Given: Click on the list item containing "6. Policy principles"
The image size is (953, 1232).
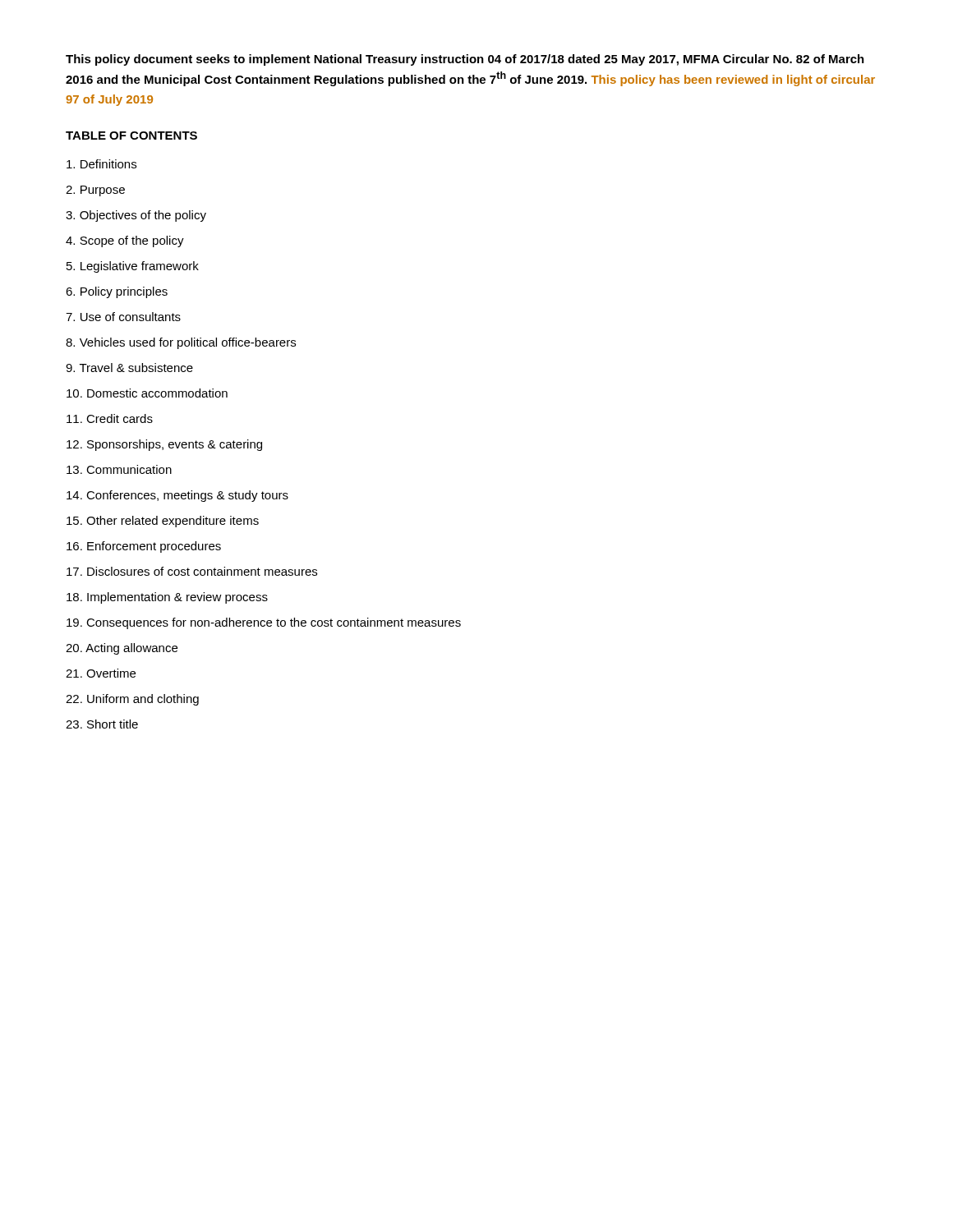Looking at the screenshot, I should (x=117, y=291).
